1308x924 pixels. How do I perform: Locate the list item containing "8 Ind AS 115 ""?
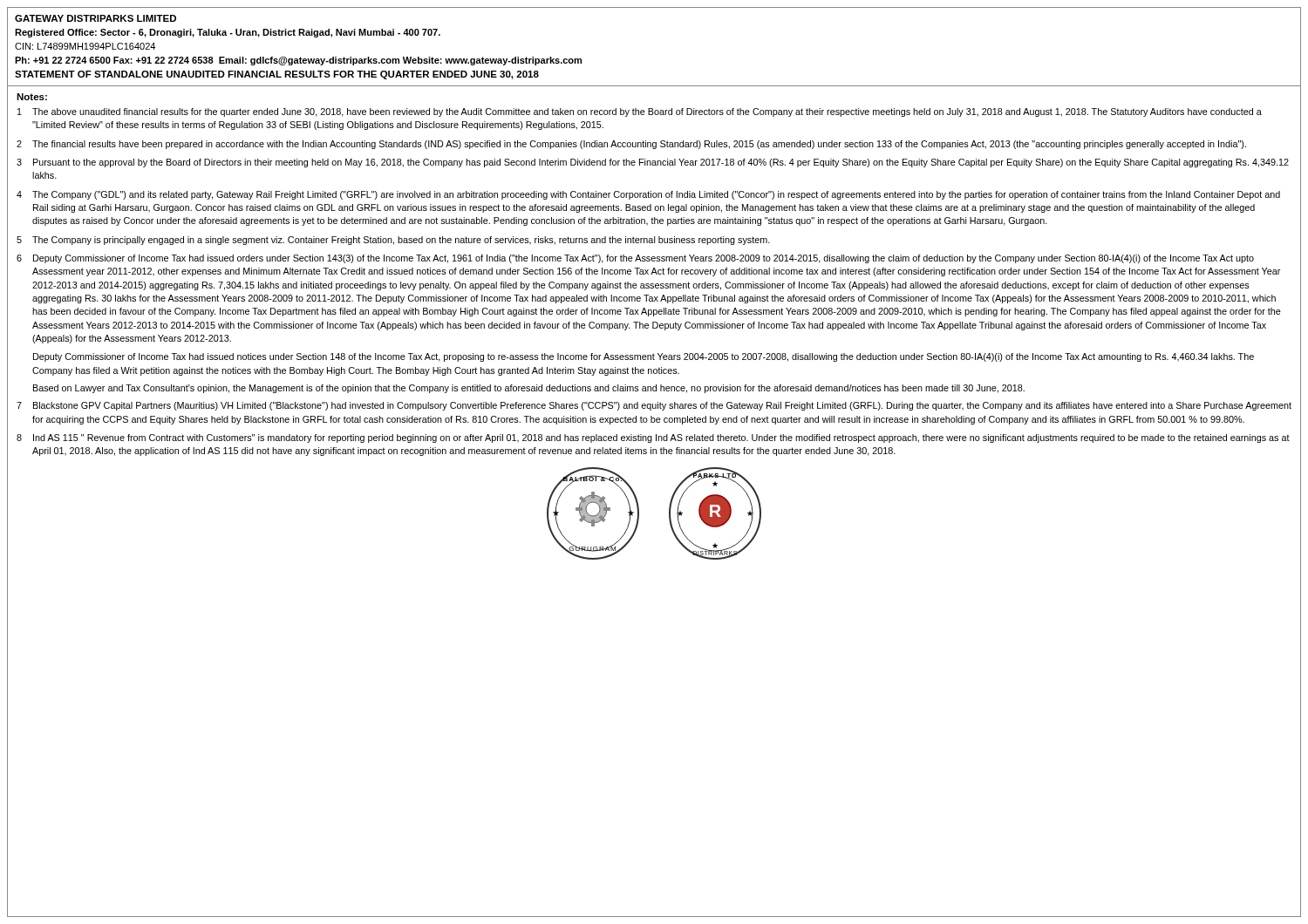[654, 445]
